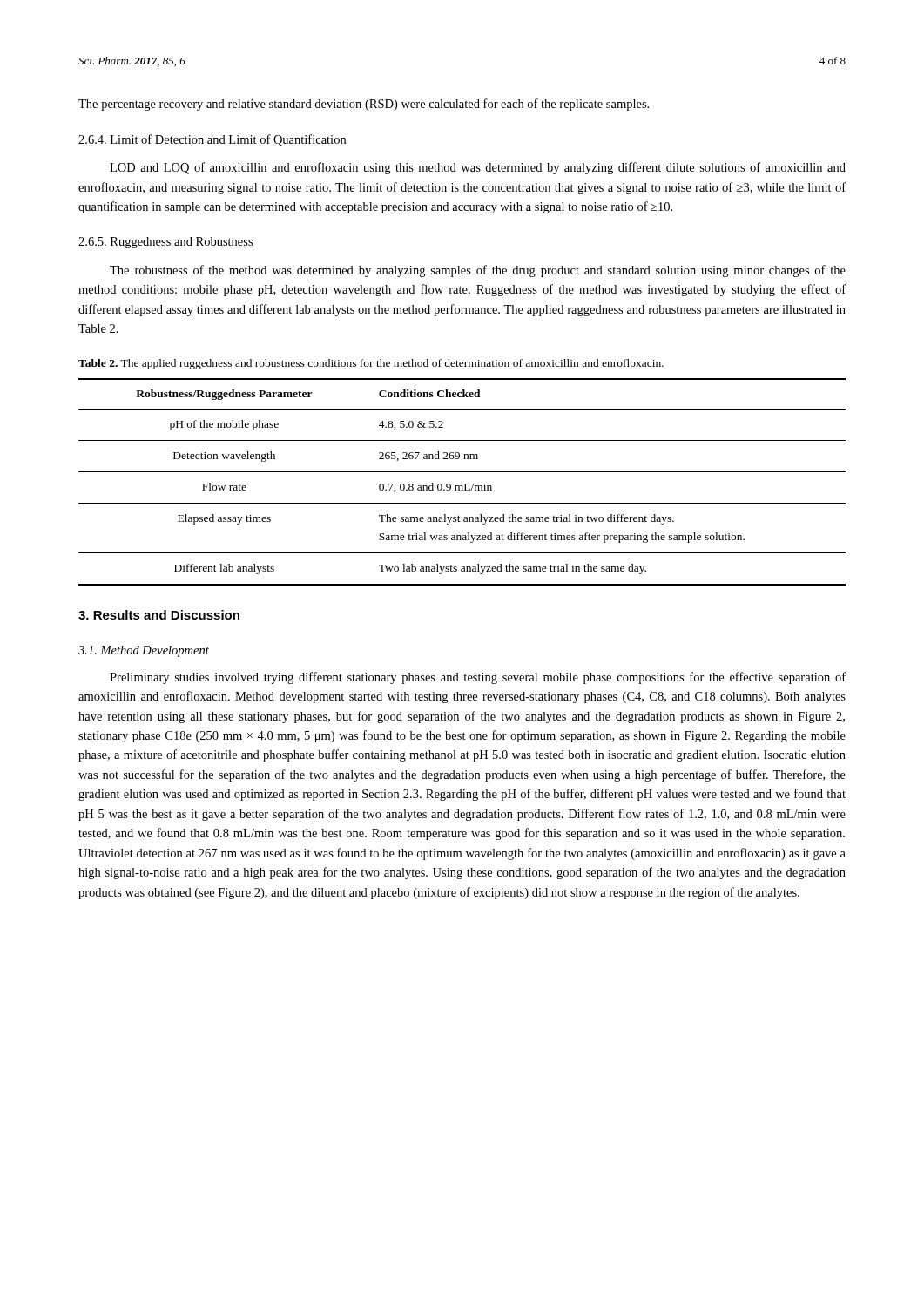Find "2.6.5. Ruggedness and Robustness" on this page
The height and width of the screenshot is (1307, 924).
(x=166, y=242)
